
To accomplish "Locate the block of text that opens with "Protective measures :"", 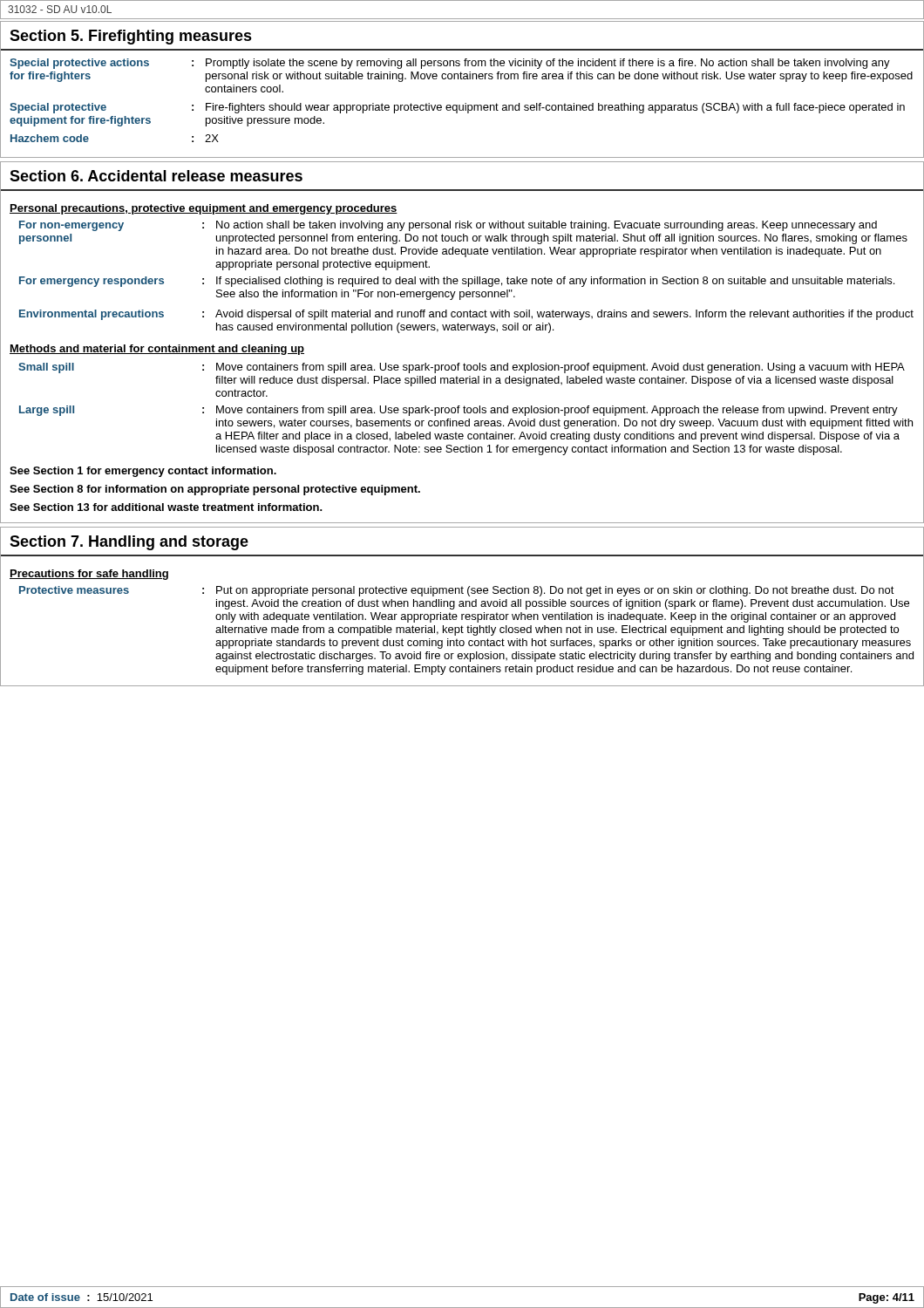I will click(466, 629).
